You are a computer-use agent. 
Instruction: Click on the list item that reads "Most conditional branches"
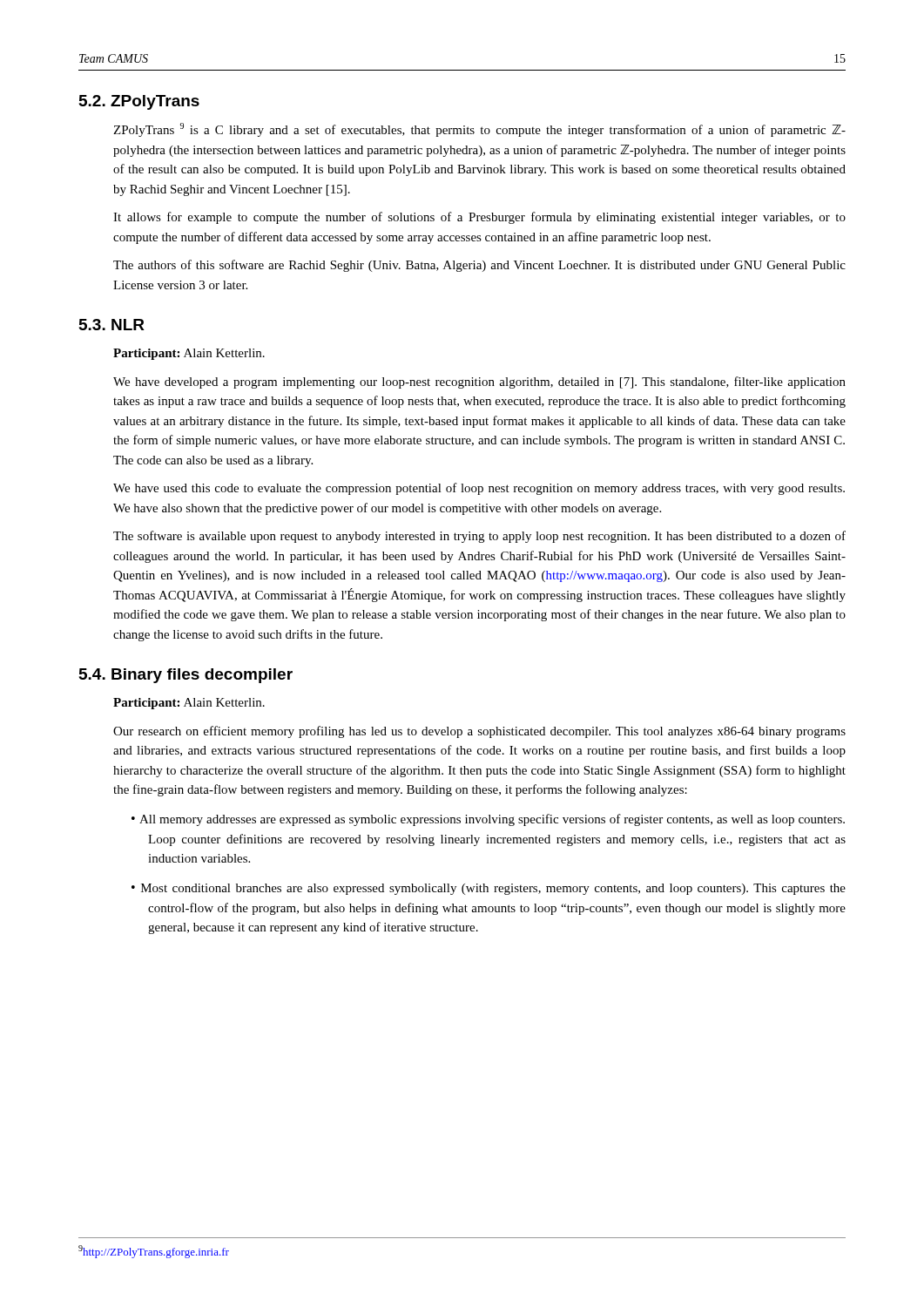point(488,907)
